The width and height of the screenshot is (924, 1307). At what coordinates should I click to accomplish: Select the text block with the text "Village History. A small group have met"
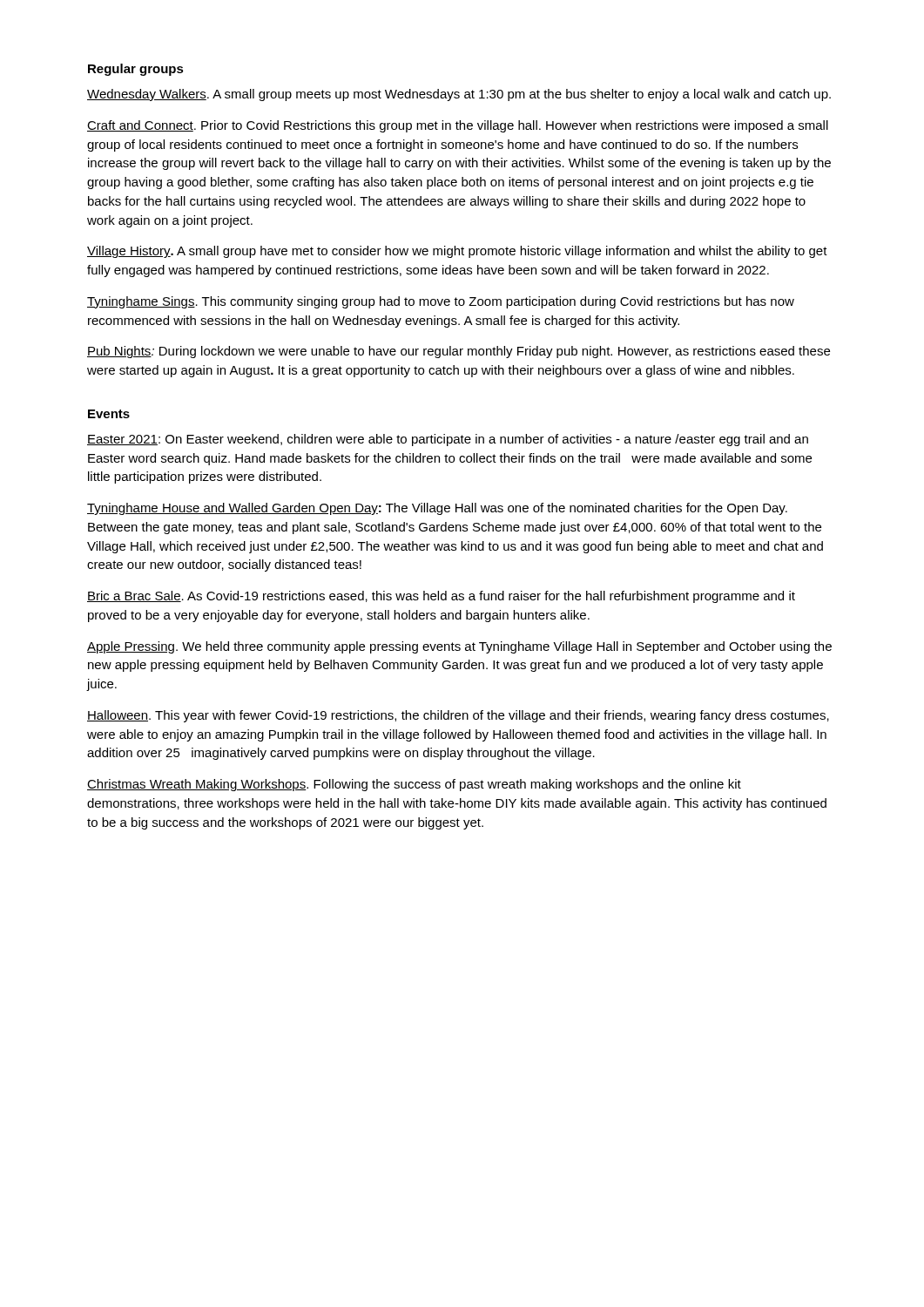pos(457,260)
